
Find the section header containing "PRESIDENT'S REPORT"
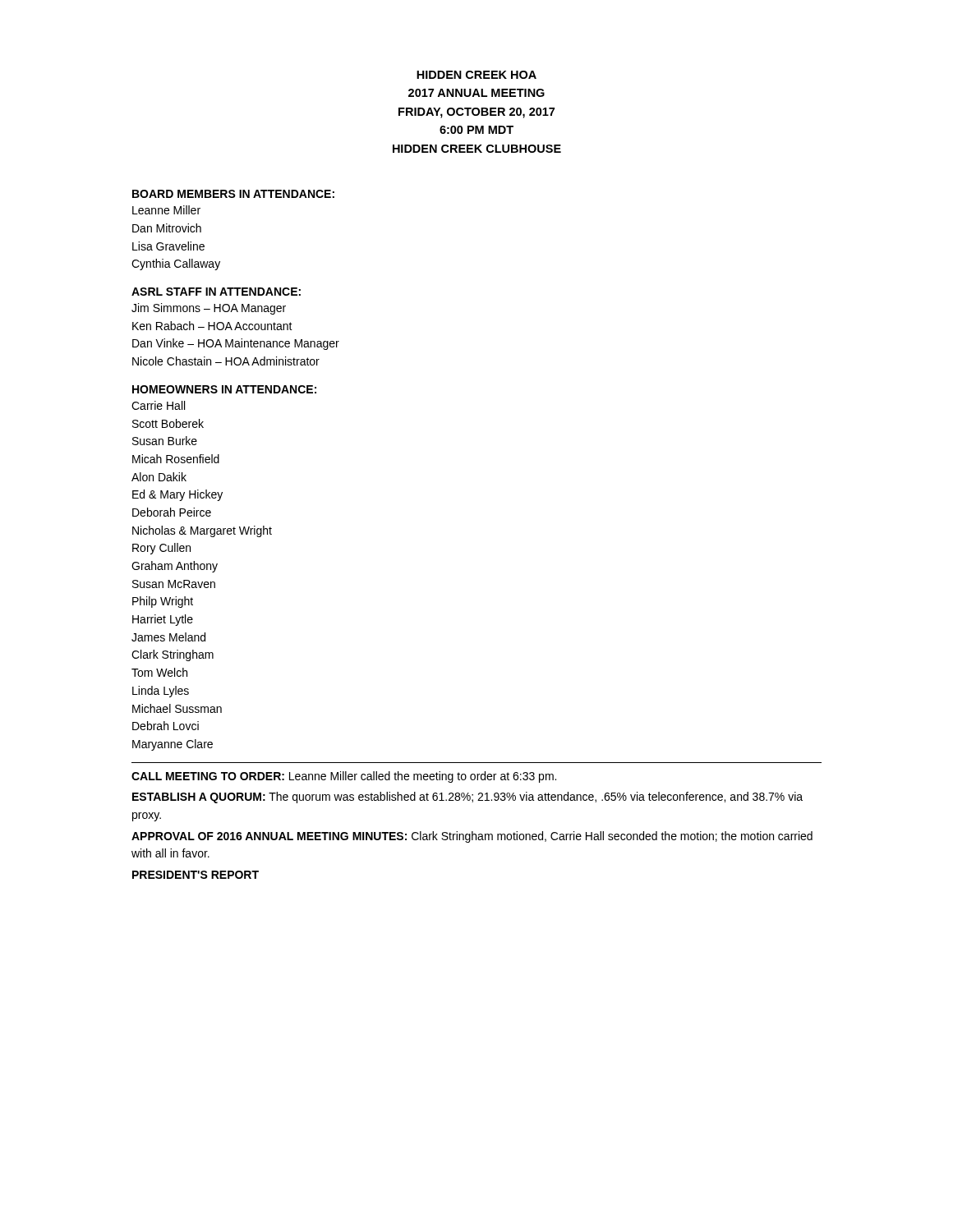(195, 875)
